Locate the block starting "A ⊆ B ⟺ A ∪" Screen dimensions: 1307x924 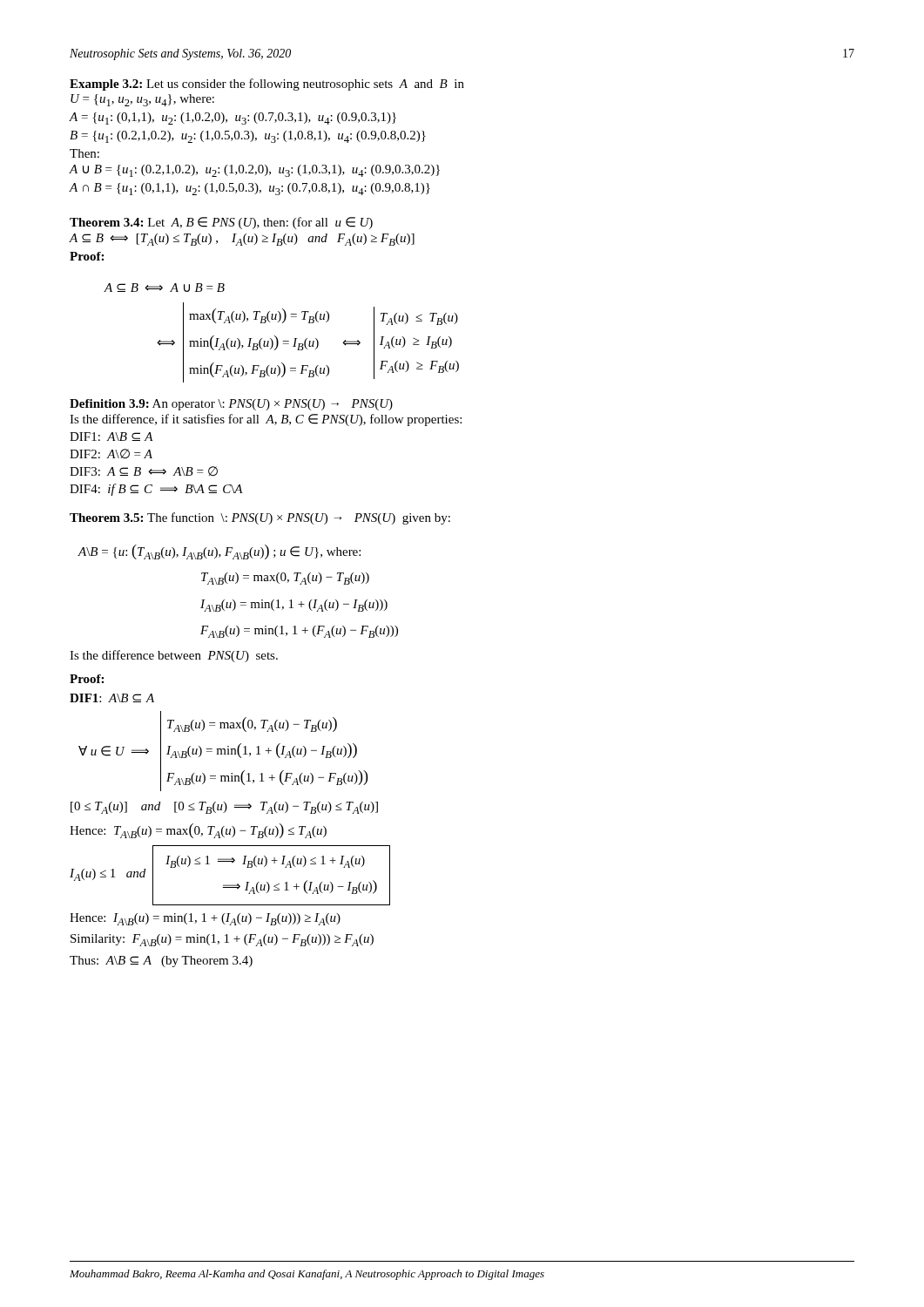[479, 329]
